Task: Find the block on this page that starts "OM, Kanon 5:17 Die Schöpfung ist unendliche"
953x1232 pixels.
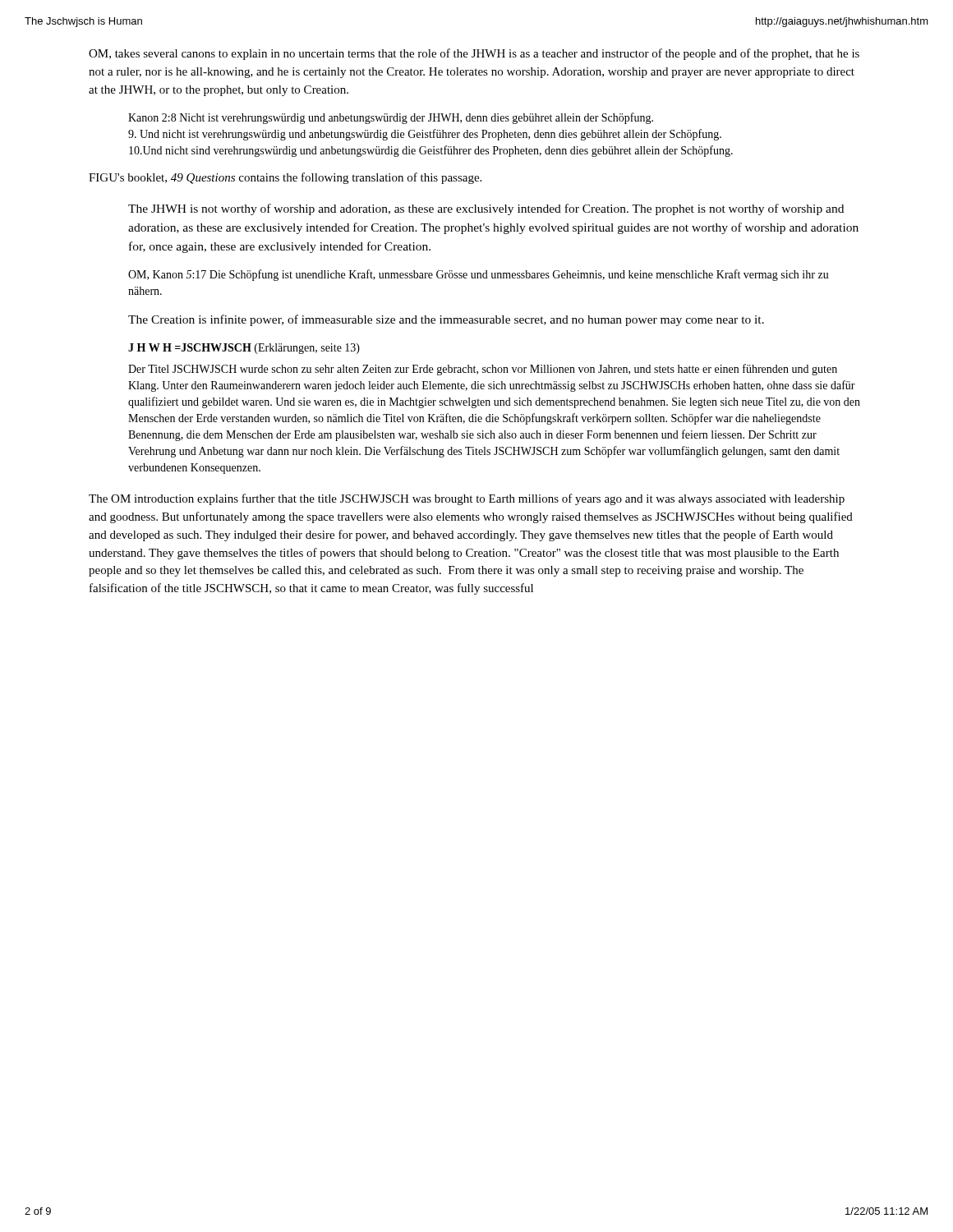Action: 478,283
